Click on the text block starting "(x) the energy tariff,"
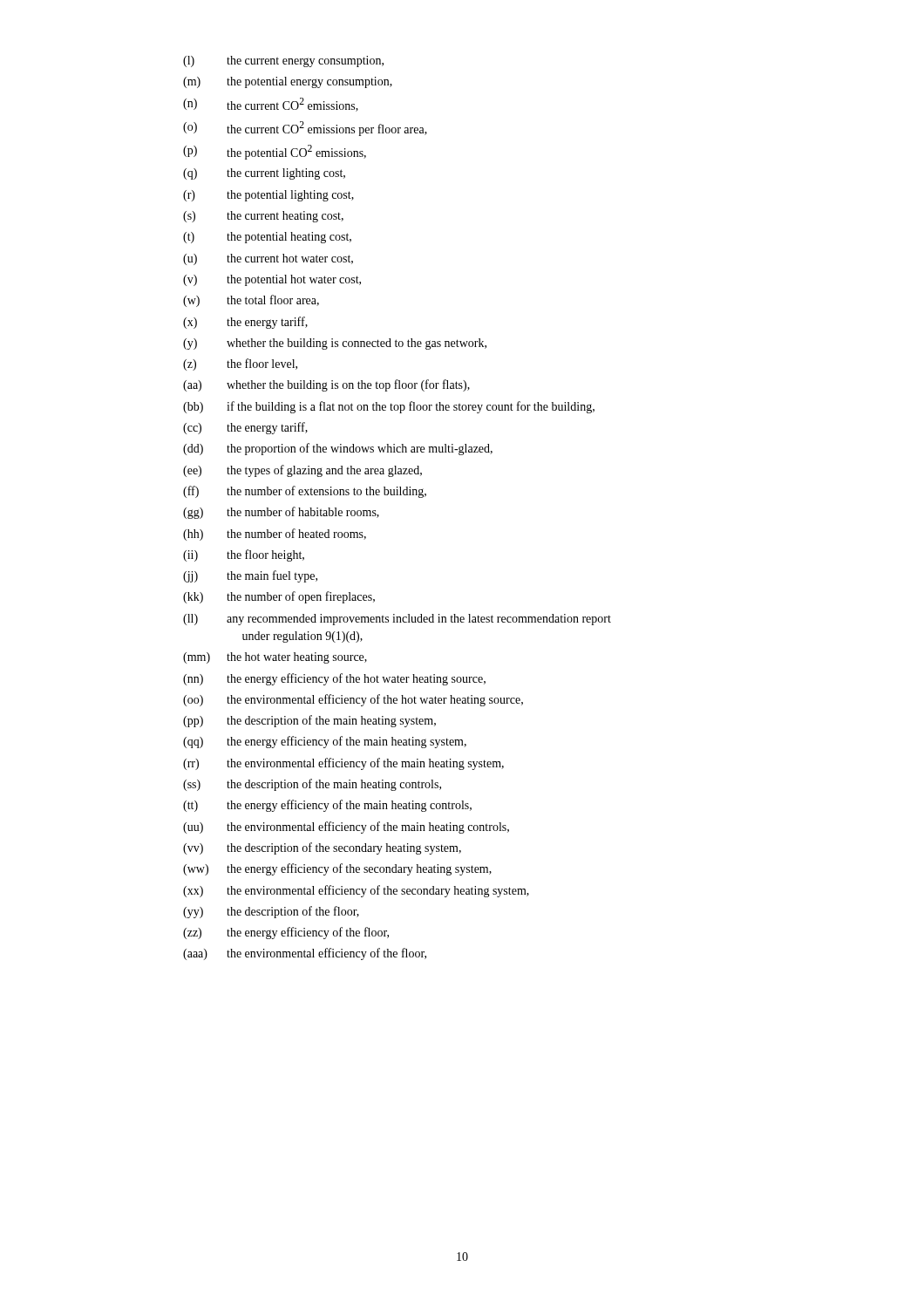This screenshot has width=924, height=1308. coord(245,323)
